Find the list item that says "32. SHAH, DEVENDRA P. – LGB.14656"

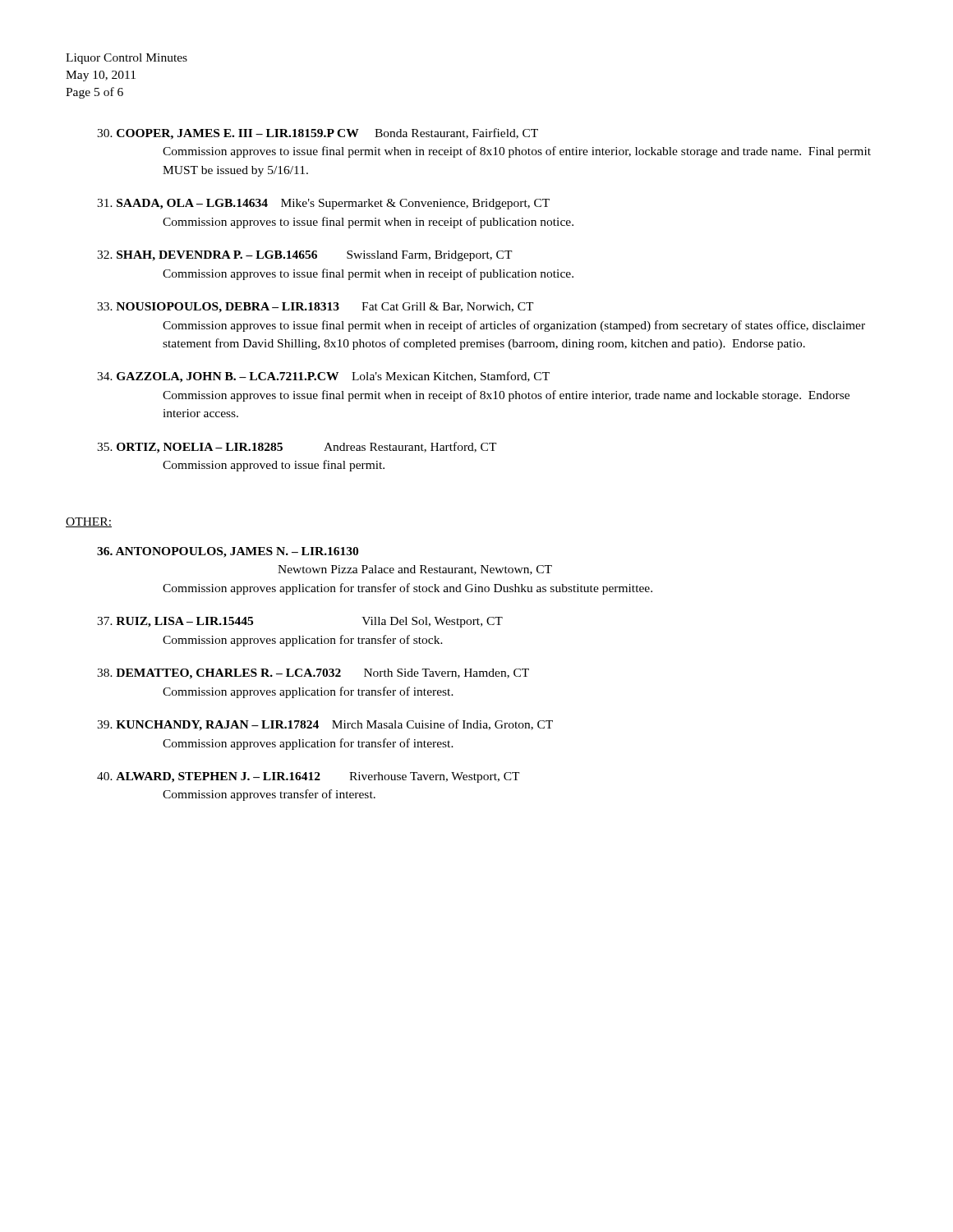point(492,264)
